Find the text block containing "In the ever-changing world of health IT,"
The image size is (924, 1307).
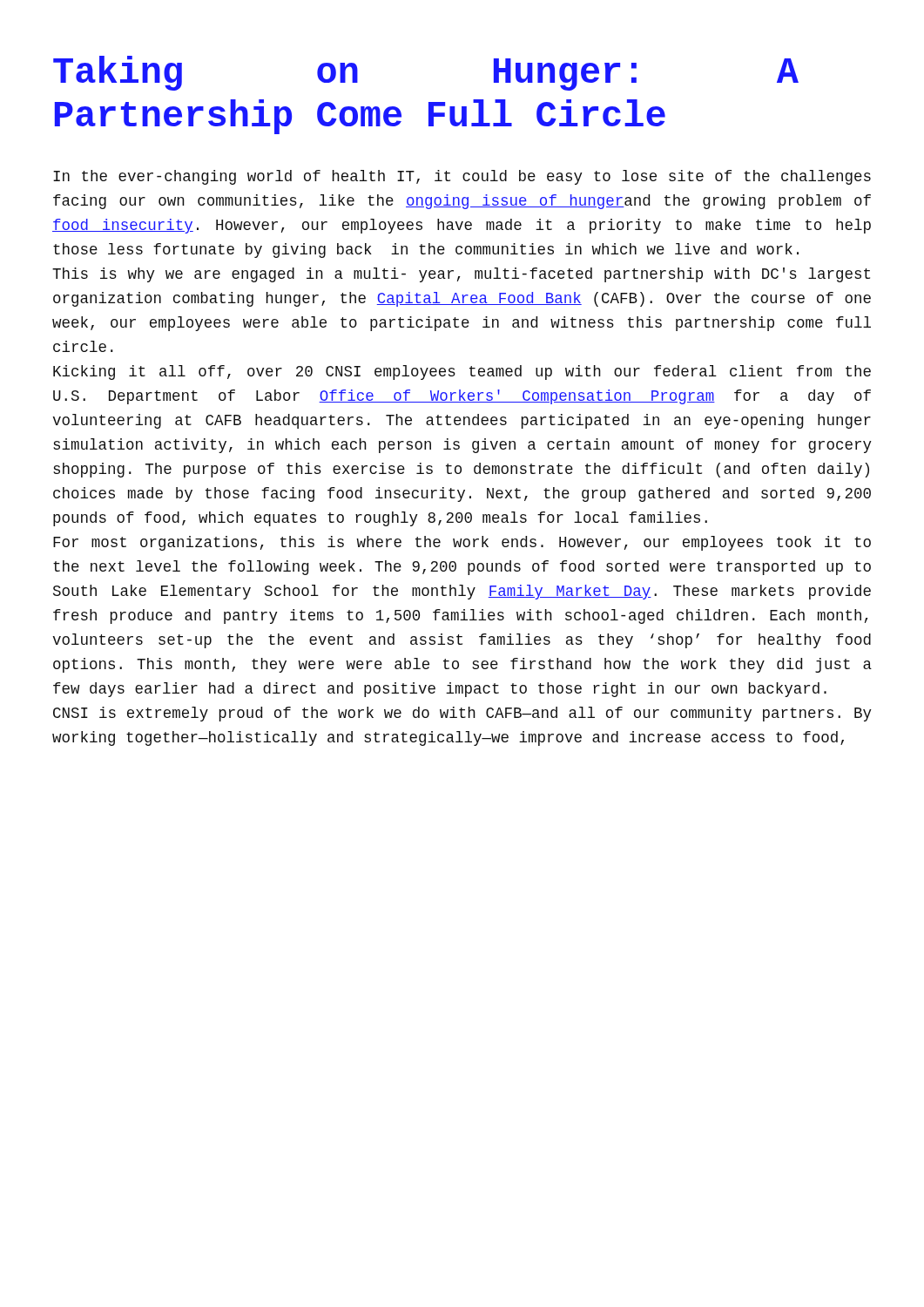(462, 458)
